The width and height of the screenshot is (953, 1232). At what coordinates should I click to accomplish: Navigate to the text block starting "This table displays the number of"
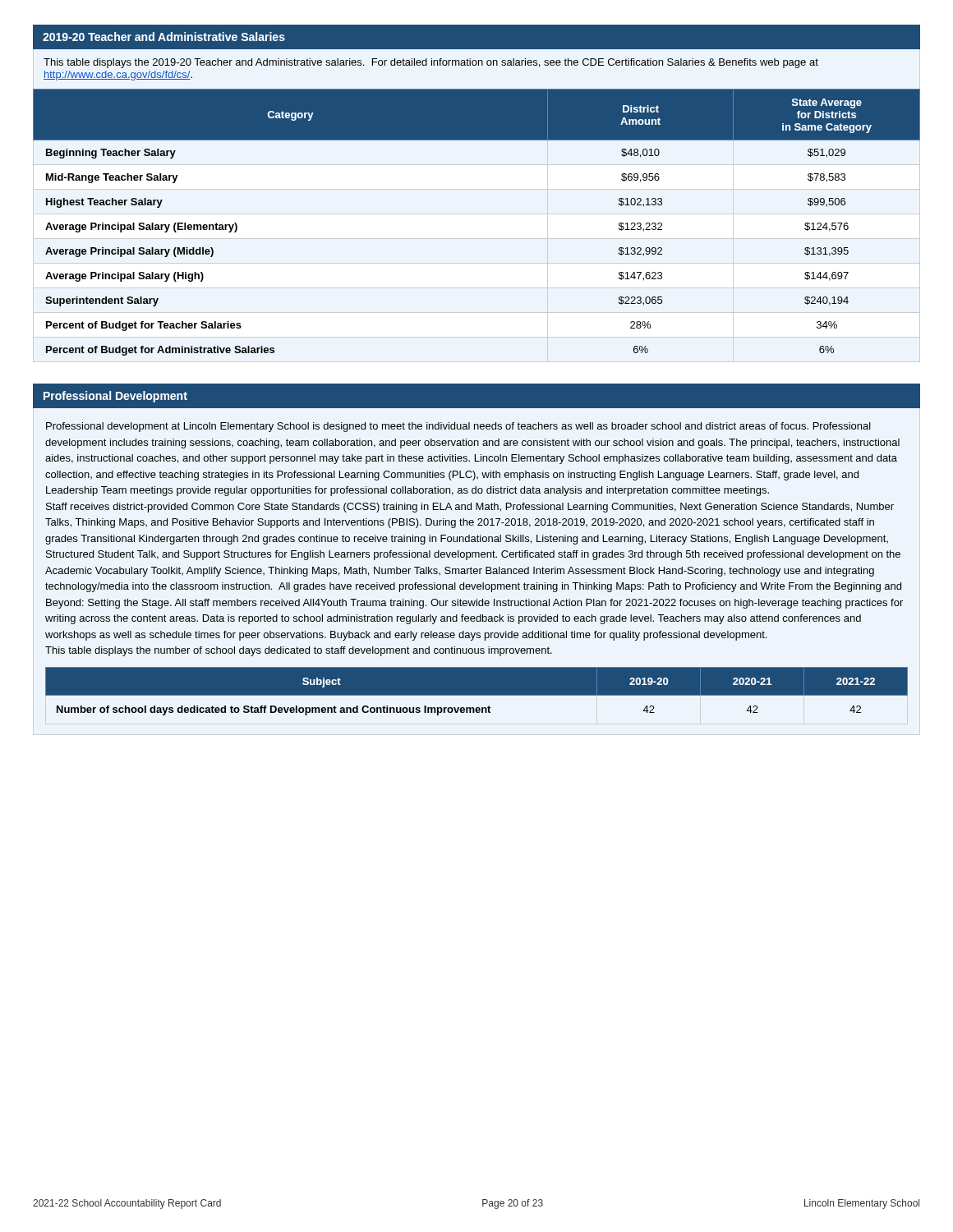tap(476, 650)
